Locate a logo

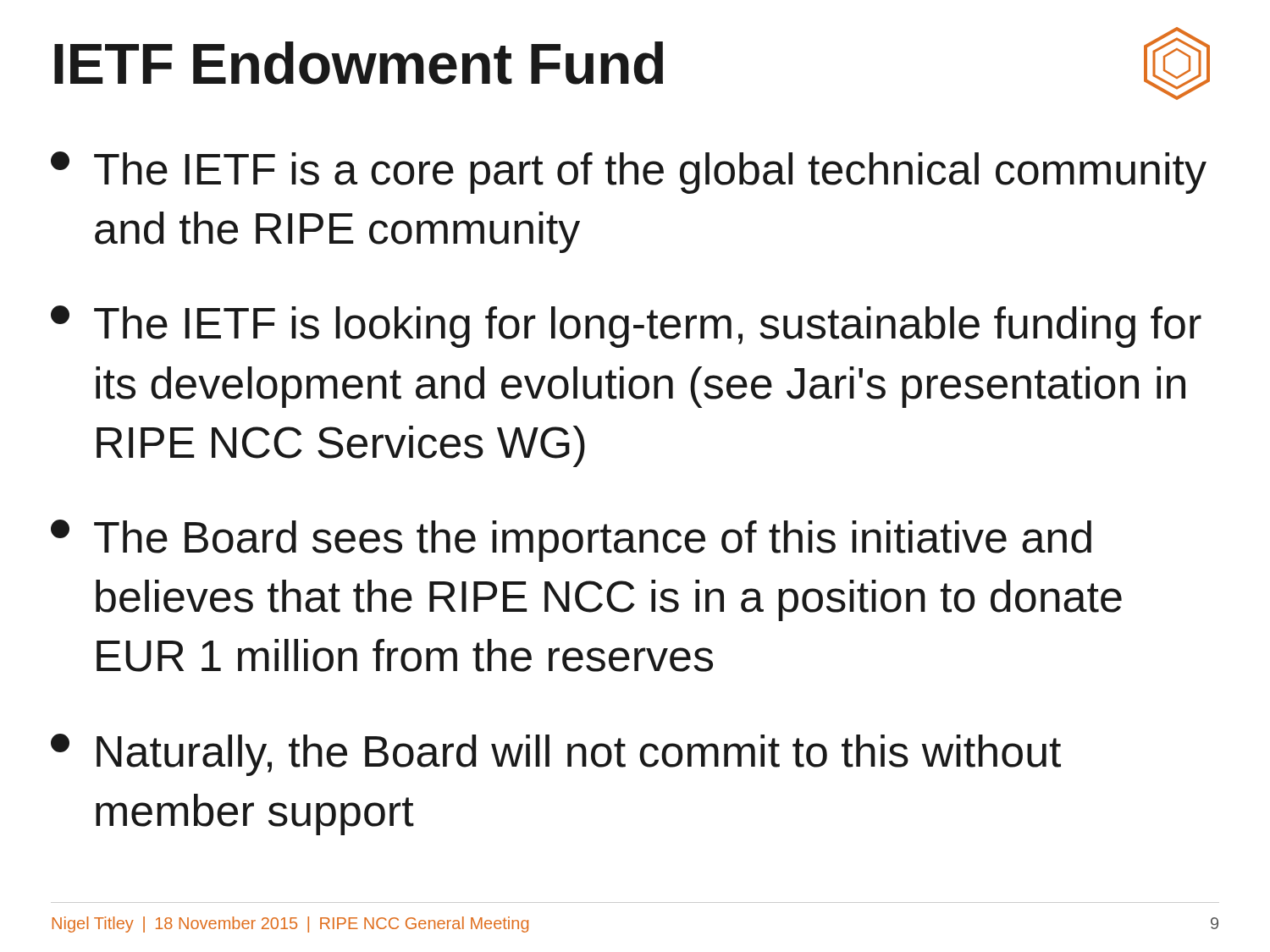1177,63
